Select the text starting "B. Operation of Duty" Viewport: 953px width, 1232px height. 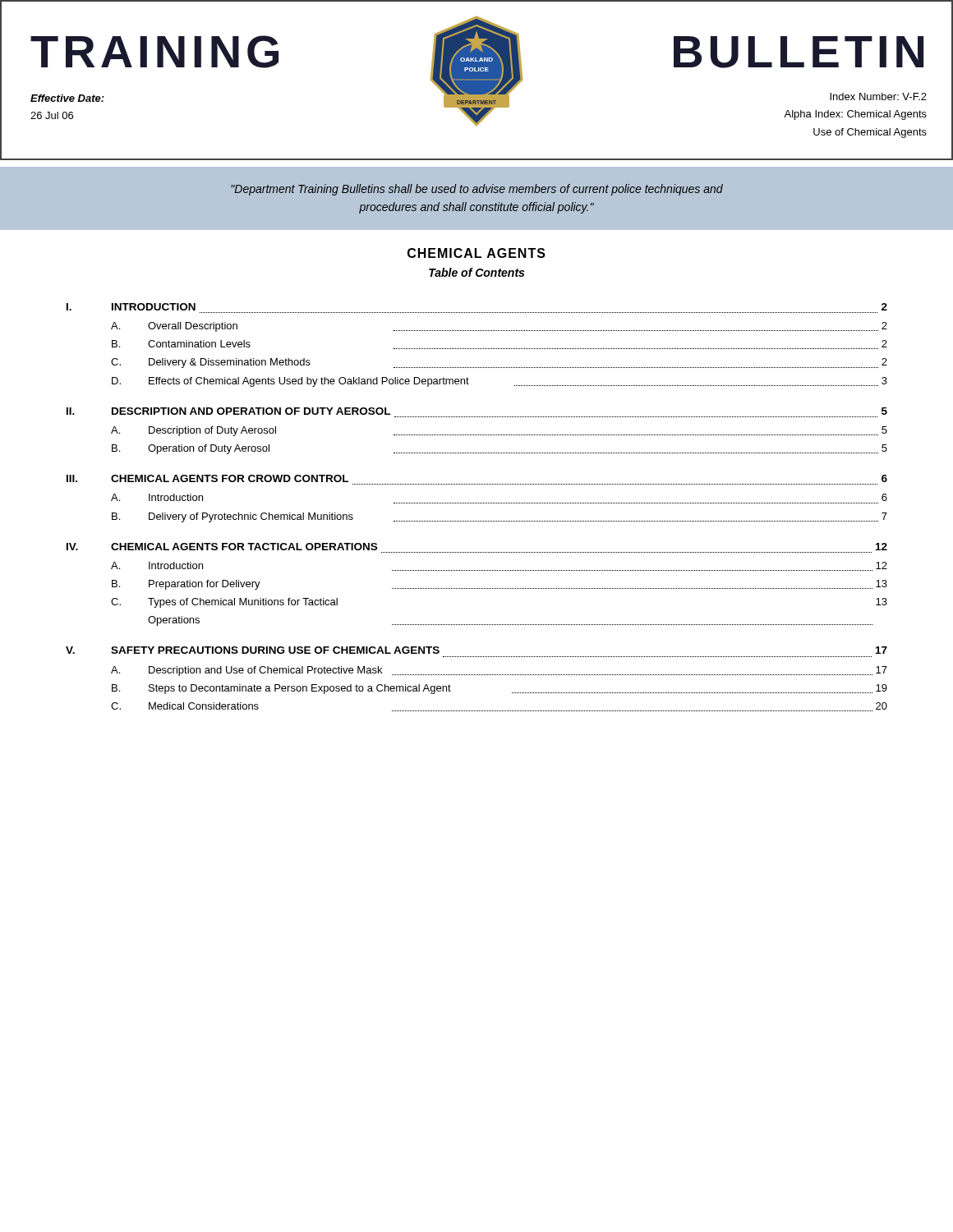pyautogui.click(x=476, y=449)
